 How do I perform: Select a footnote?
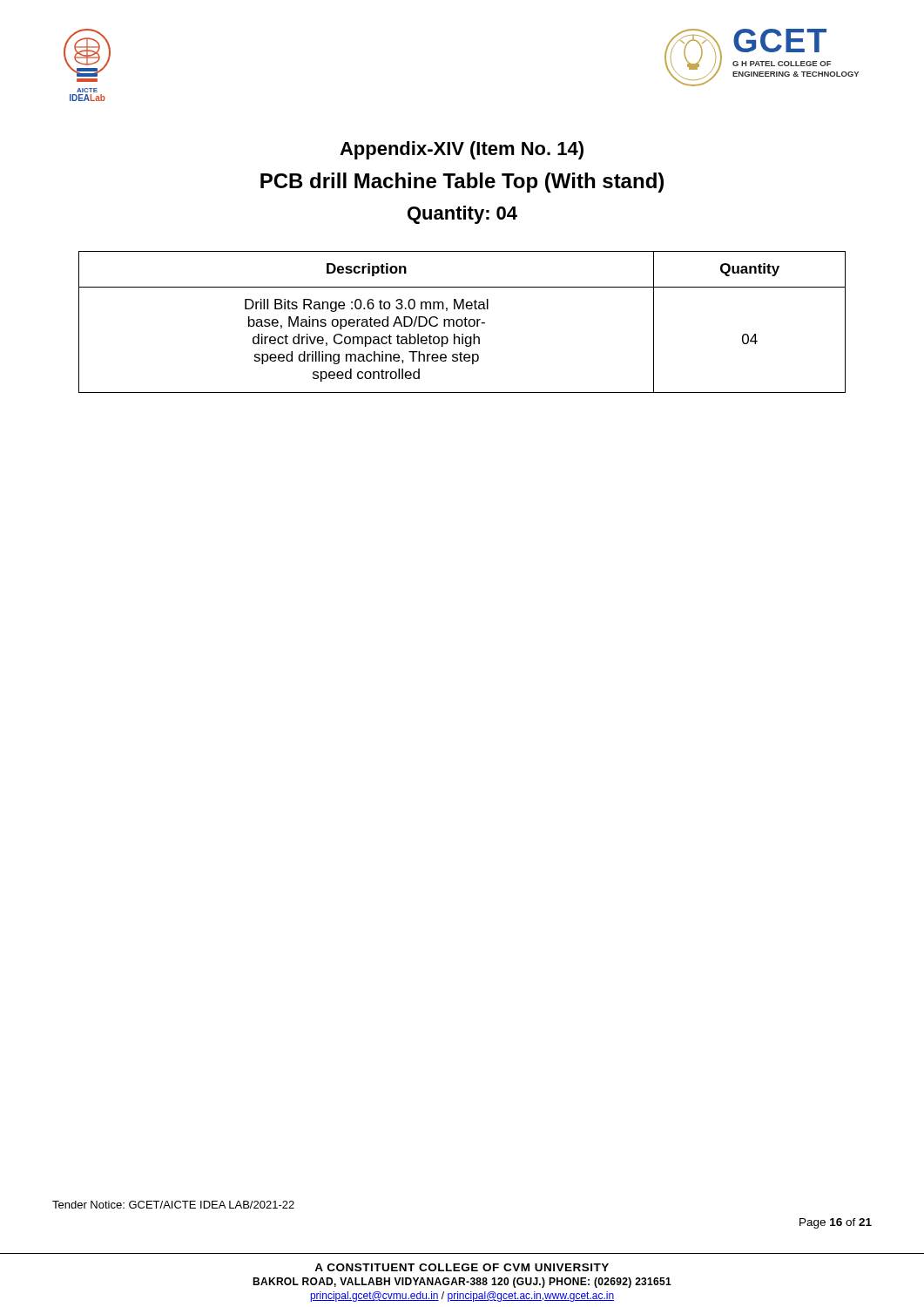(173, 1205)
